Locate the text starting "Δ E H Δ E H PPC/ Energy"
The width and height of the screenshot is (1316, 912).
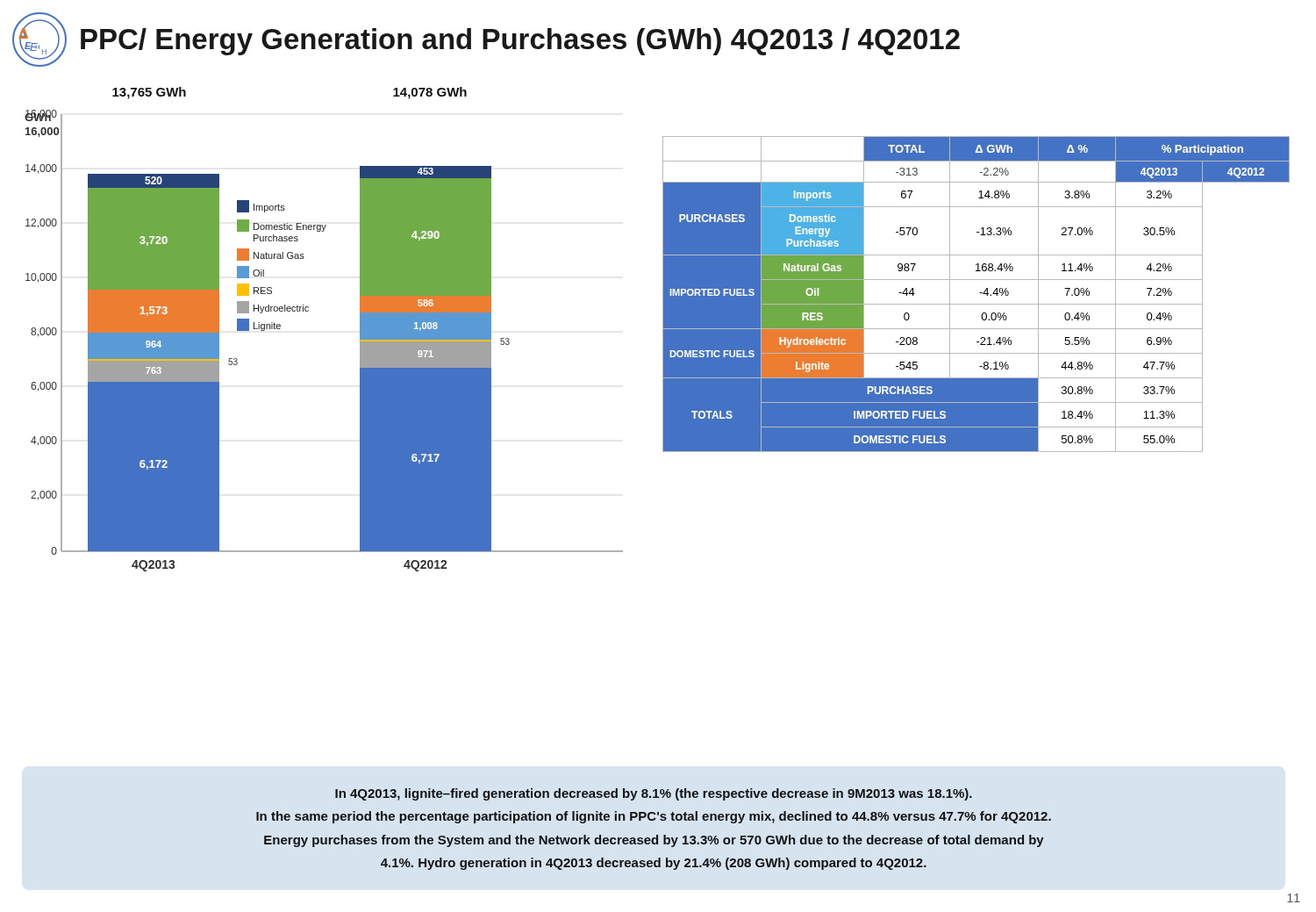tap(486, 39)
